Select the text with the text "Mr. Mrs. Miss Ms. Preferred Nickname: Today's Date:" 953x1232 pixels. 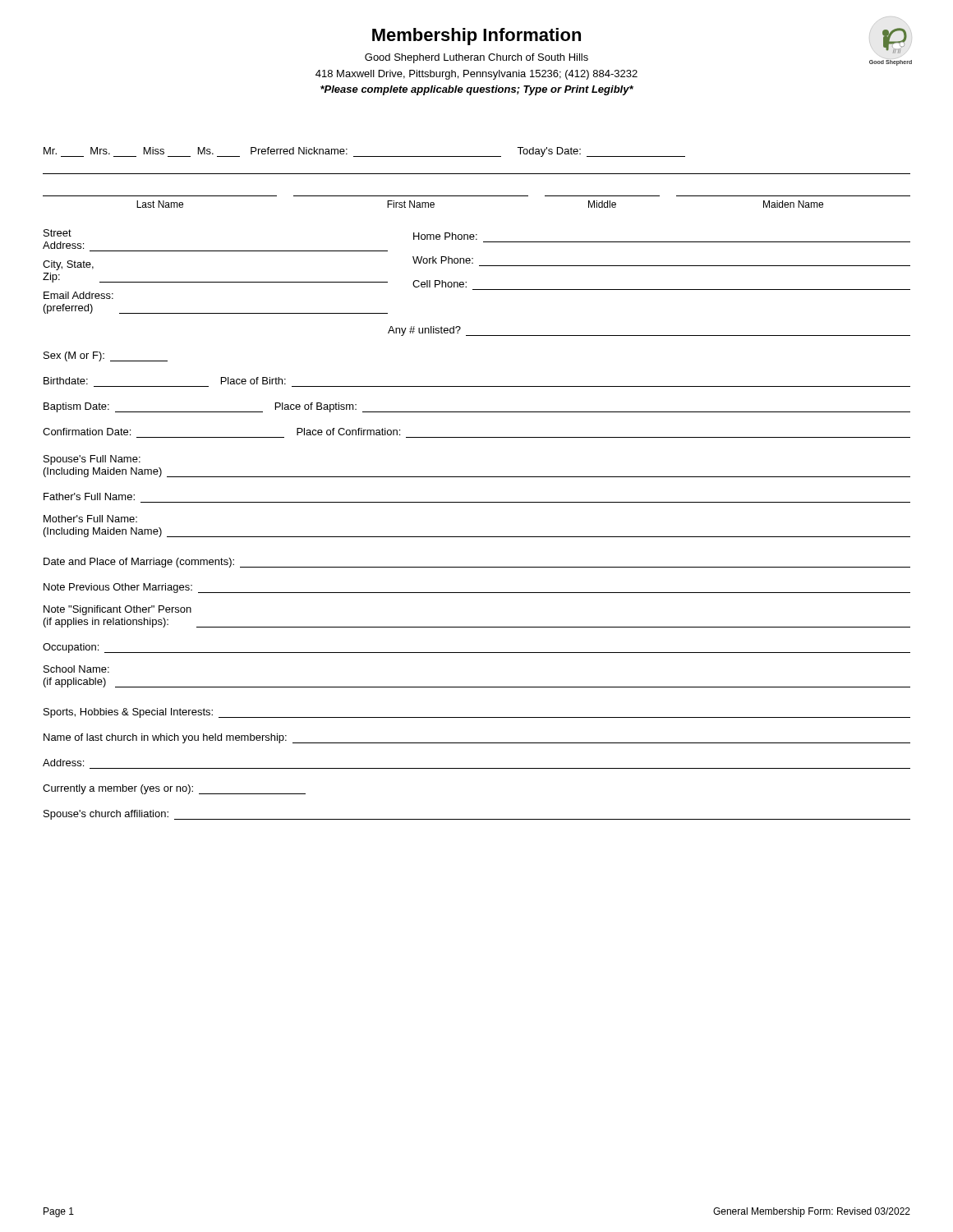coord(364,150)
